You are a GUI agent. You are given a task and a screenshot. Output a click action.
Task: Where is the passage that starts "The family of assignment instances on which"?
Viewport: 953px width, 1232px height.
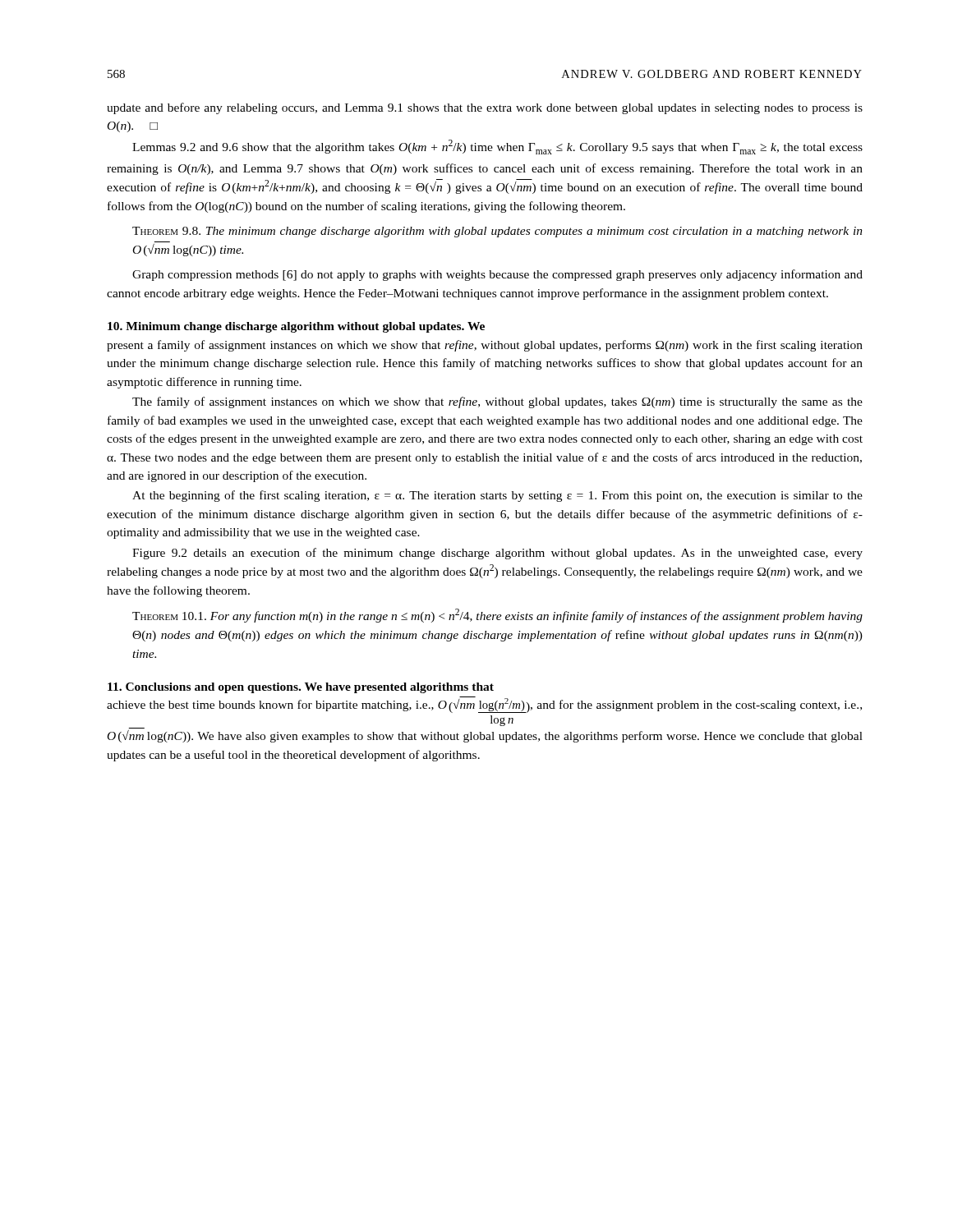tap(485, 439)
